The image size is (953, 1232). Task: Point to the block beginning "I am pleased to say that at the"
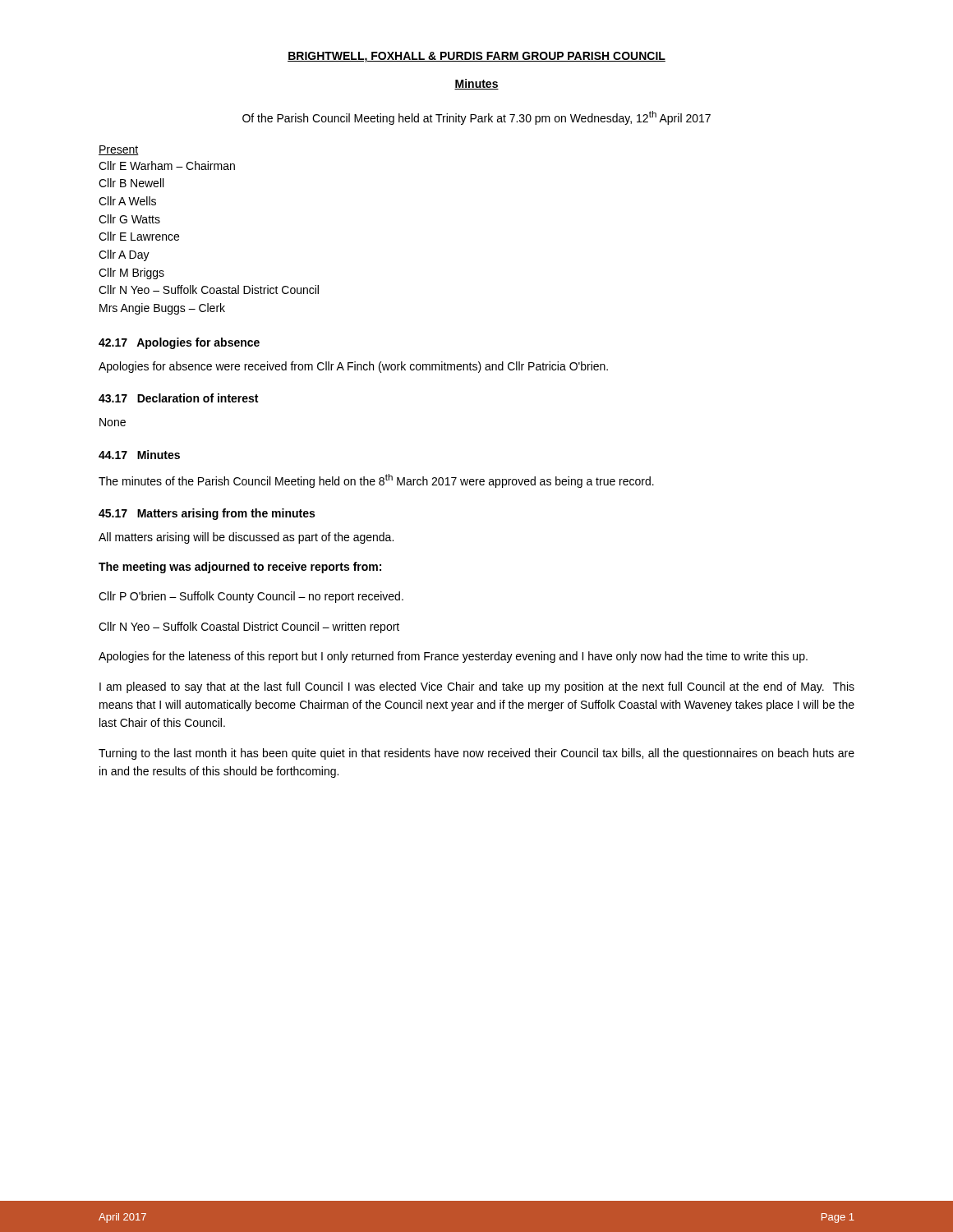pos(476,705)
